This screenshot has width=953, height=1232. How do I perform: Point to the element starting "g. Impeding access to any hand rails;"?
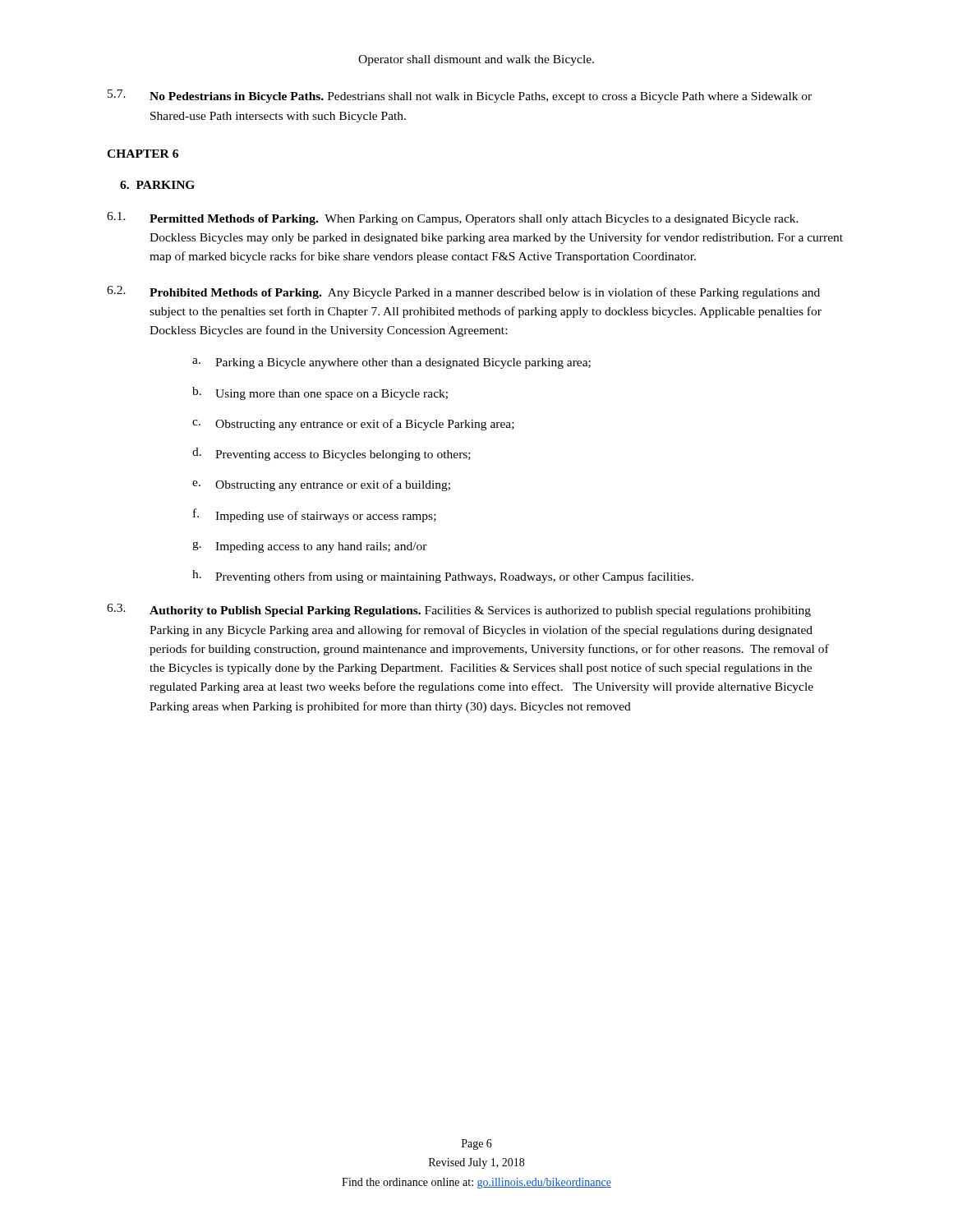(x=310, y=547)
